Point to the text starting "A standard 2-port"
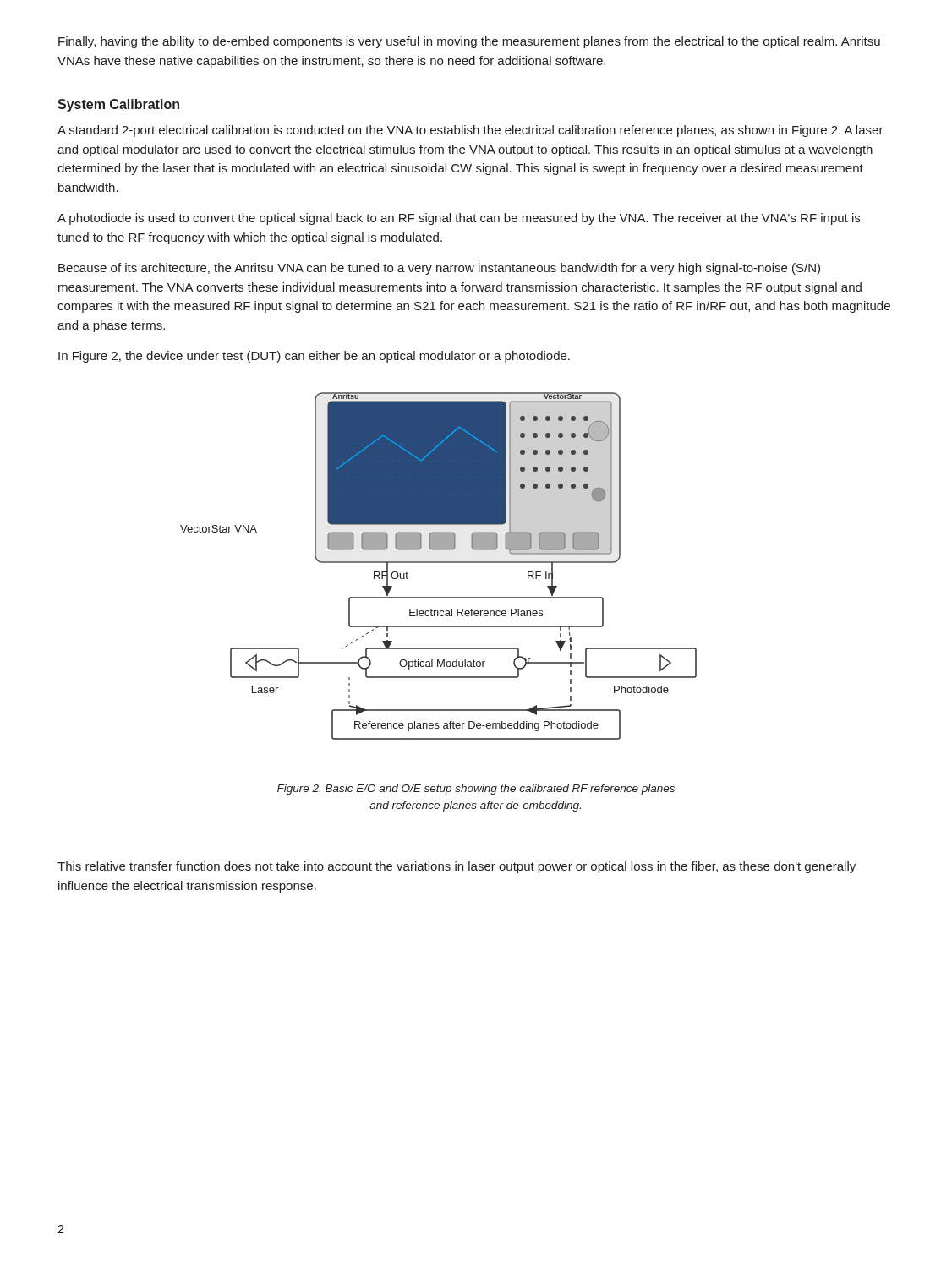The width and height of the screenshot is (952, 1268). pos(476,159)
